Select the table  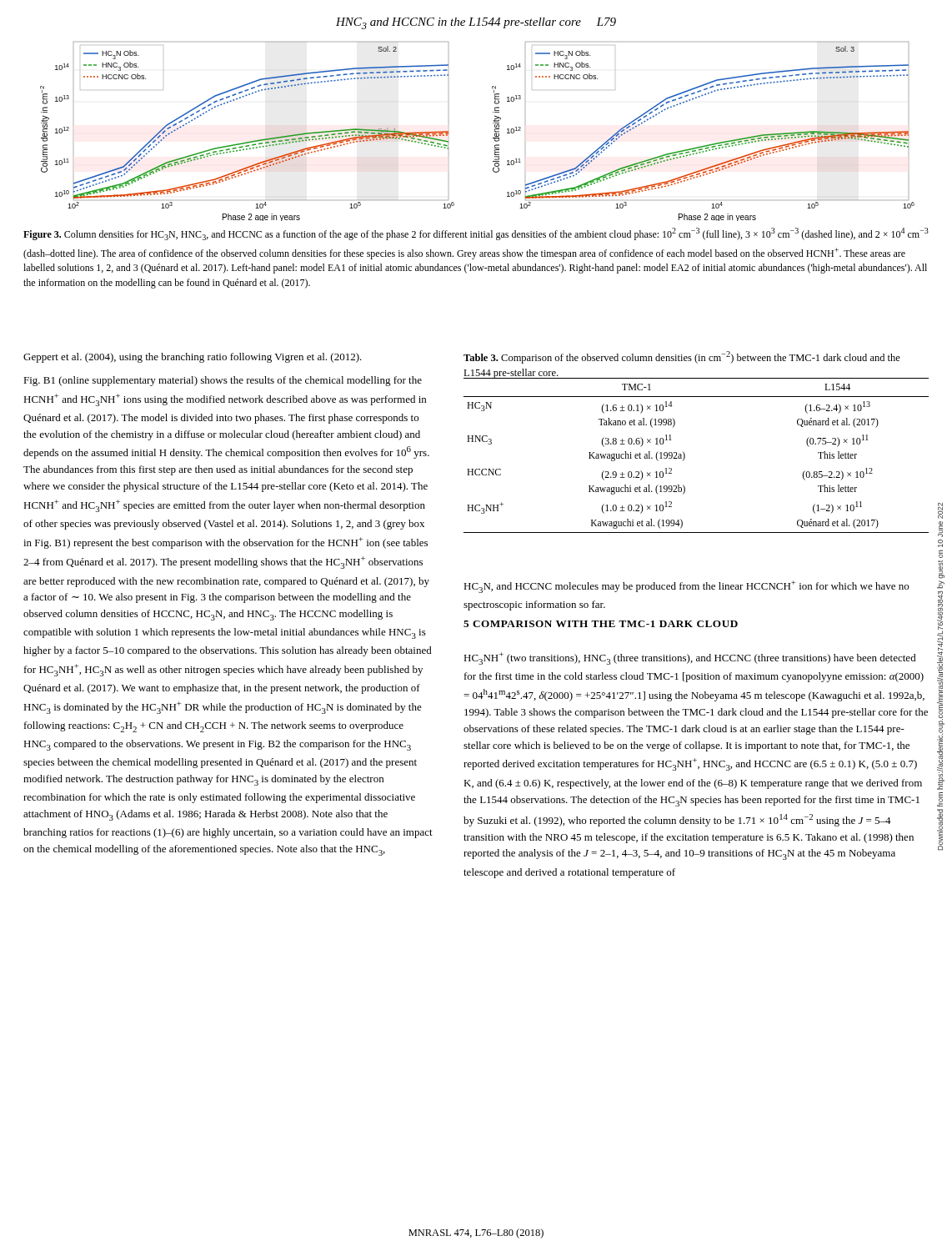coord(696,456)
